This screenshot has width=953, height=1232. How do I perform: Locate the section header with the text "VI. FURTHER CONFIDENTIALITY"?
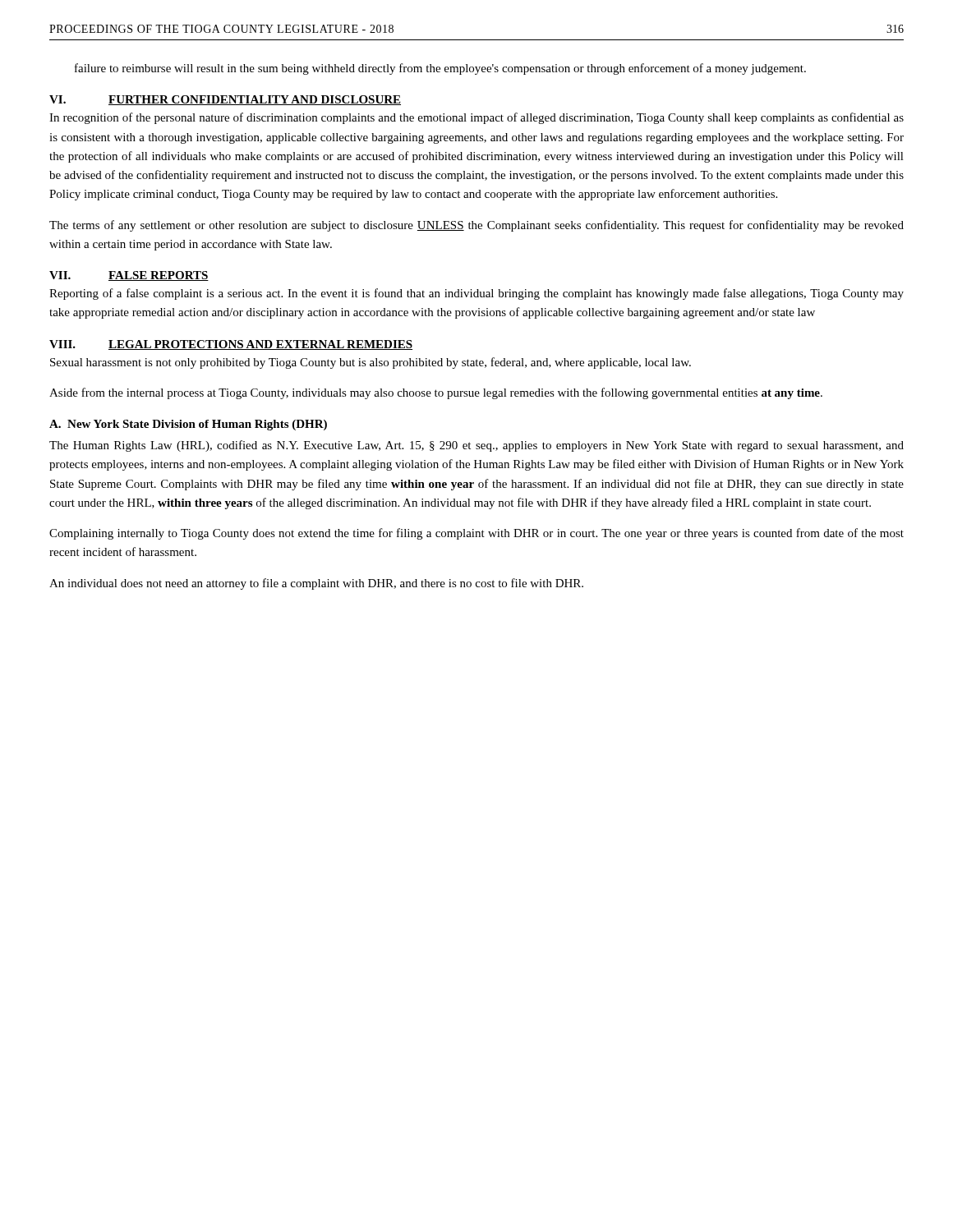click(x=225, y=100)
